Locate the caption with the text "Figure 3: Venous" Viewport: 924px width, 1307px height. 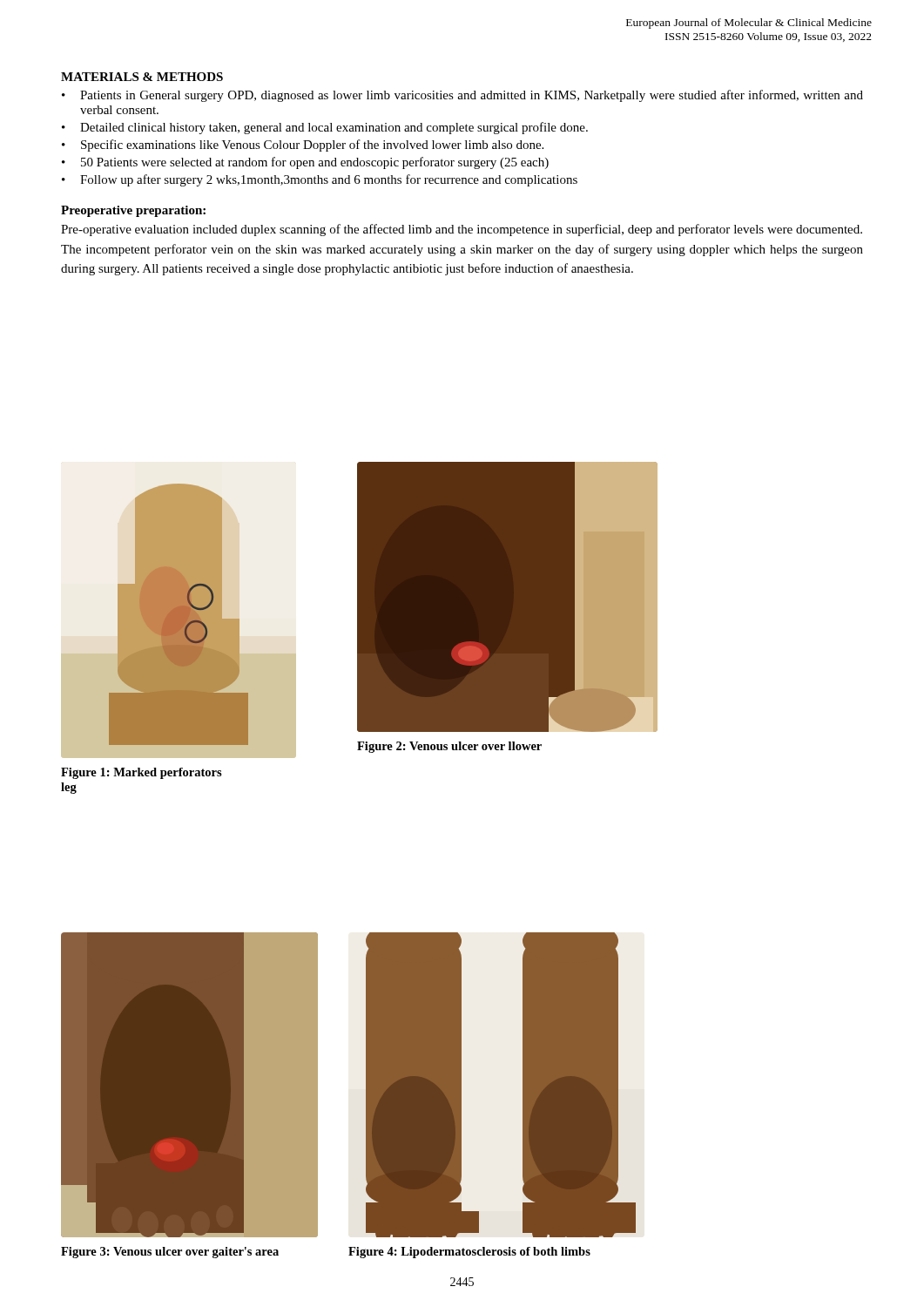tap(170, 1251)
